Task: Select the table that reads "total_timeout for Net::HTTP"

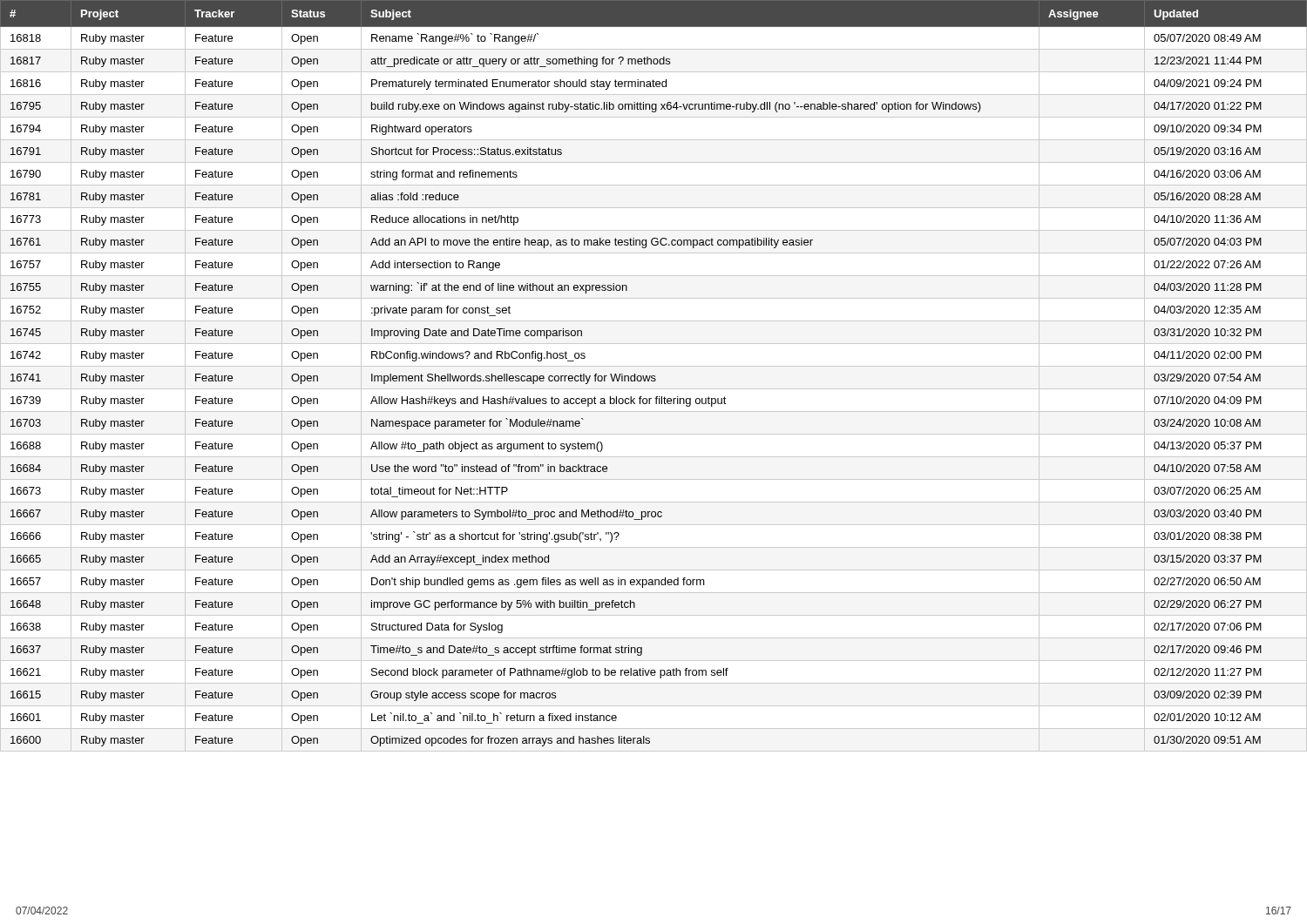Action: pyautogui.click(x=654, y=389)
